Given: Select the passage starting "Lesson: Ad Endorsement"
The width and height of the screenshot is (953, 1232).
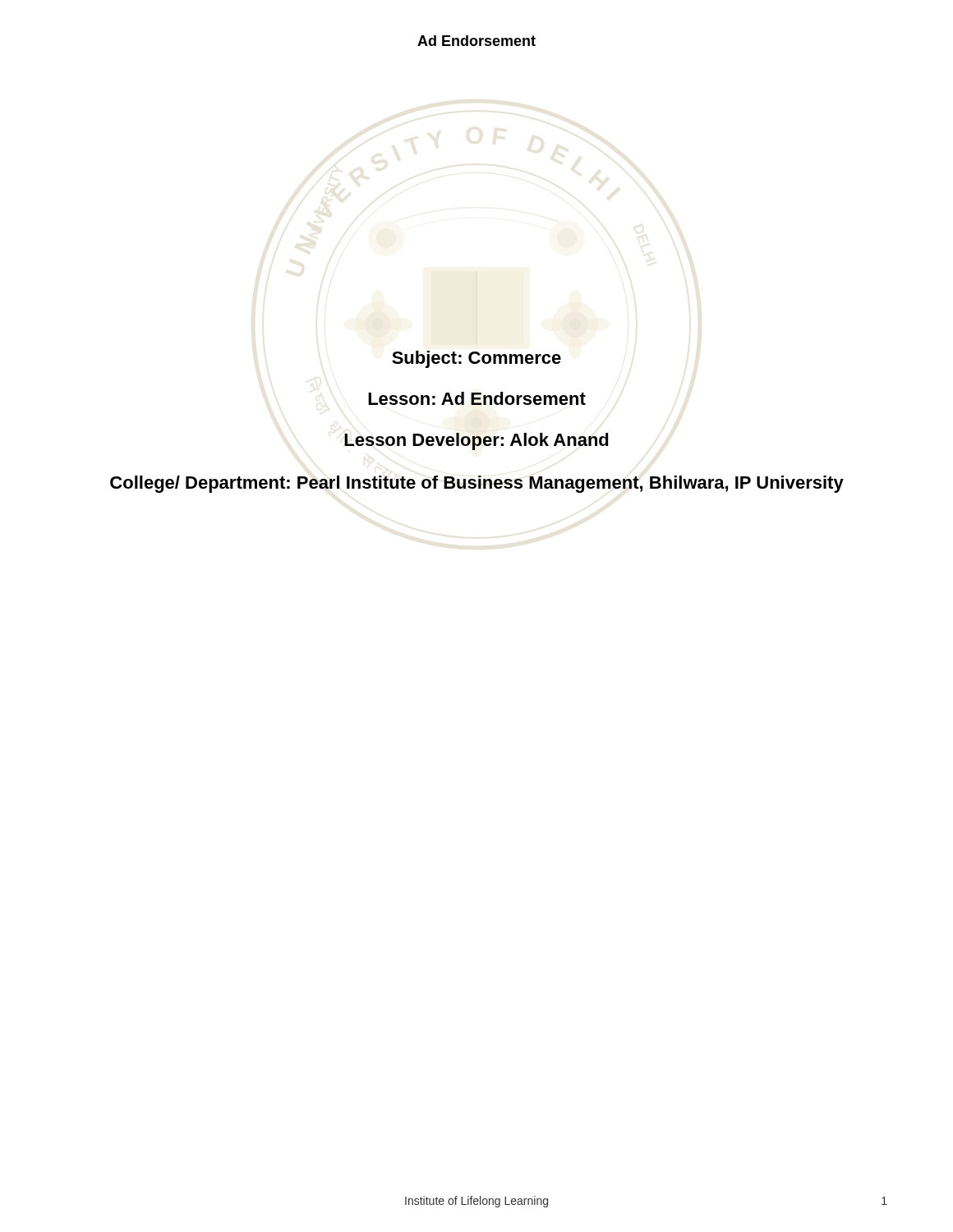Looking at the screenshot, I should (476, 399).
